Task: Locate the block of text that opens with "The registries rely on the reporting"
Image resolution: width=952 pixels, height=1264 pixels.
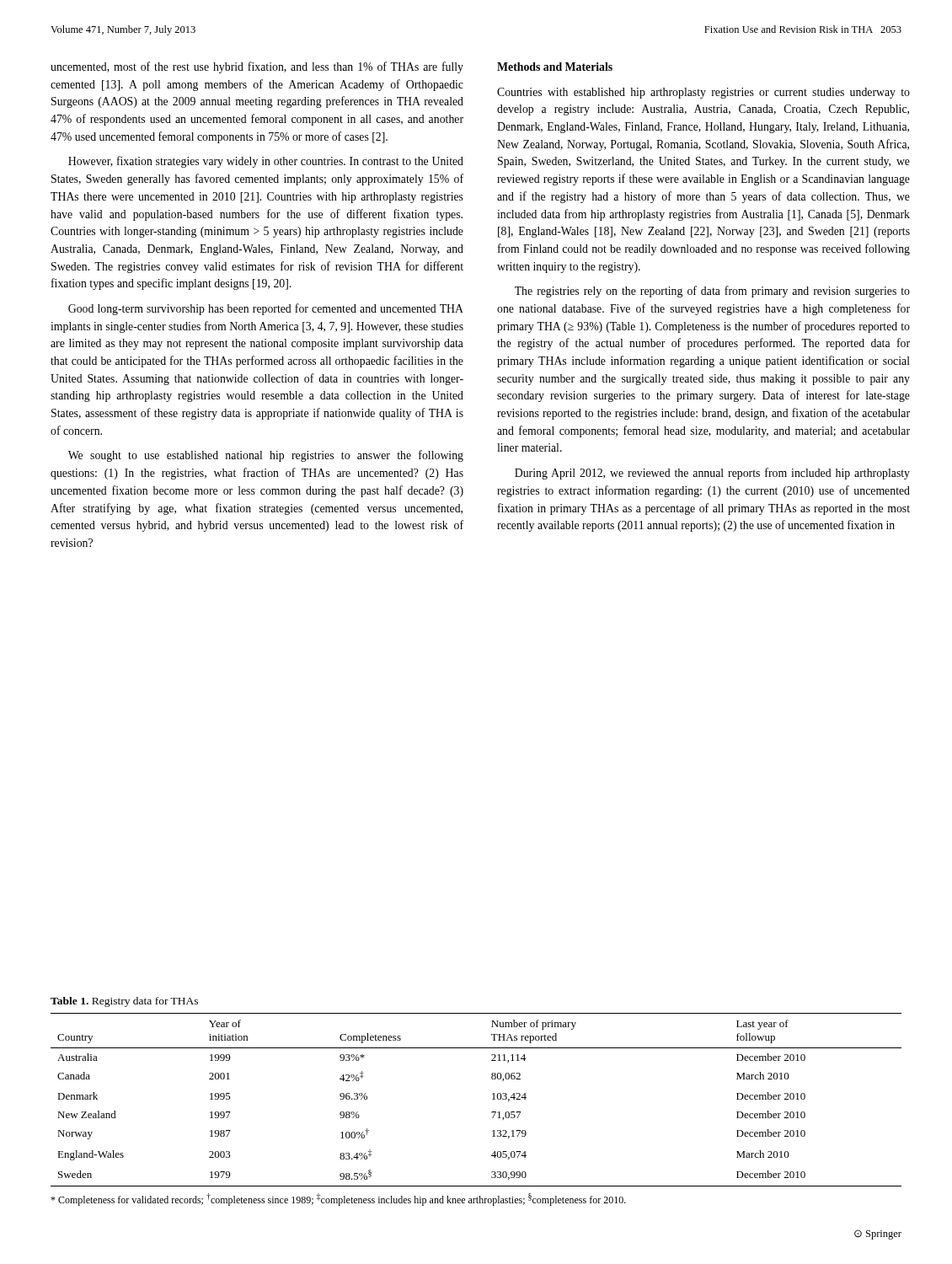Action: click(x=703, y=371)
